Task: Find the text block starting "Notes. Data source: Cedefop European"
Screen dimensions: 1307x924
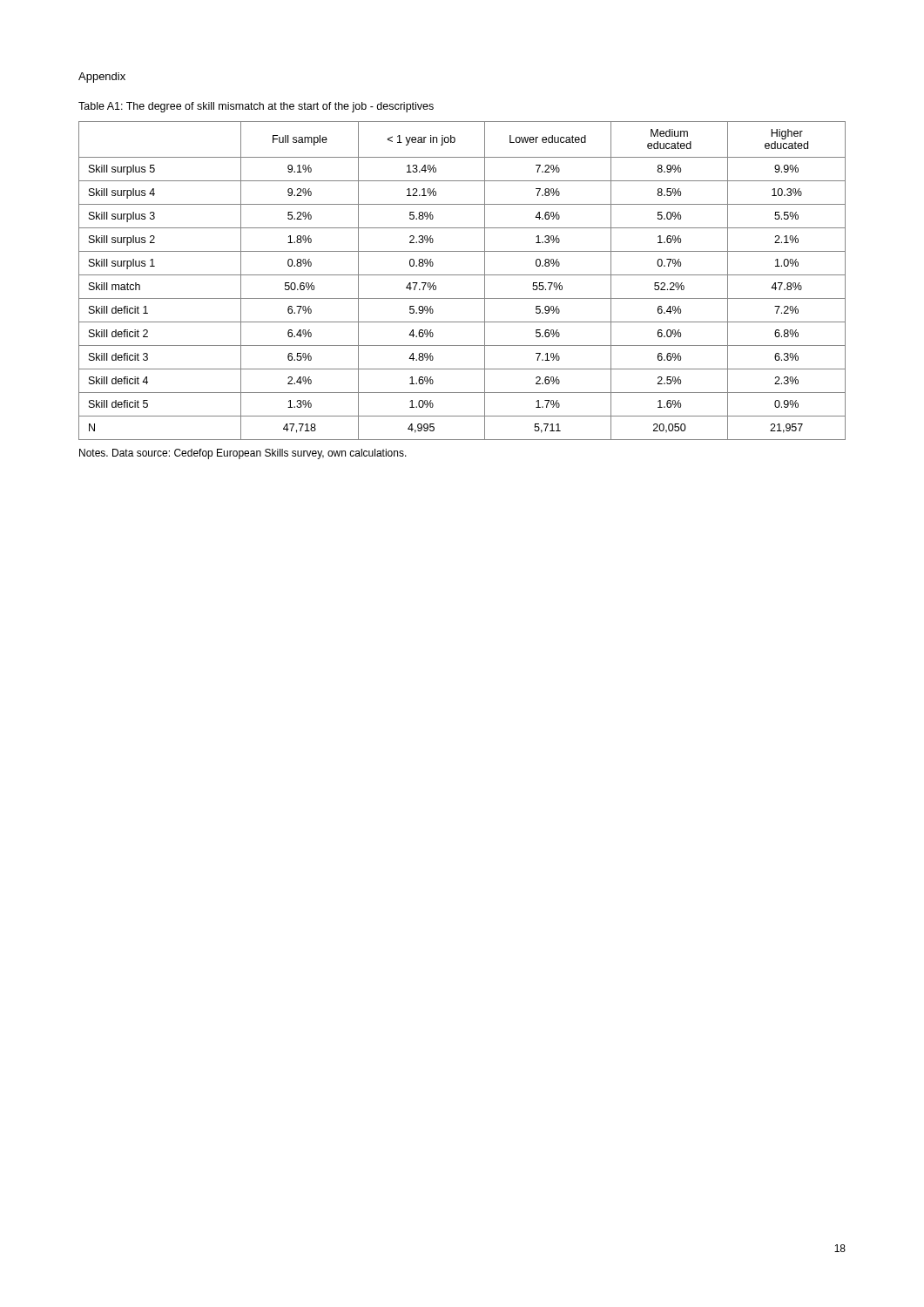Action: [x=243, y=453]
